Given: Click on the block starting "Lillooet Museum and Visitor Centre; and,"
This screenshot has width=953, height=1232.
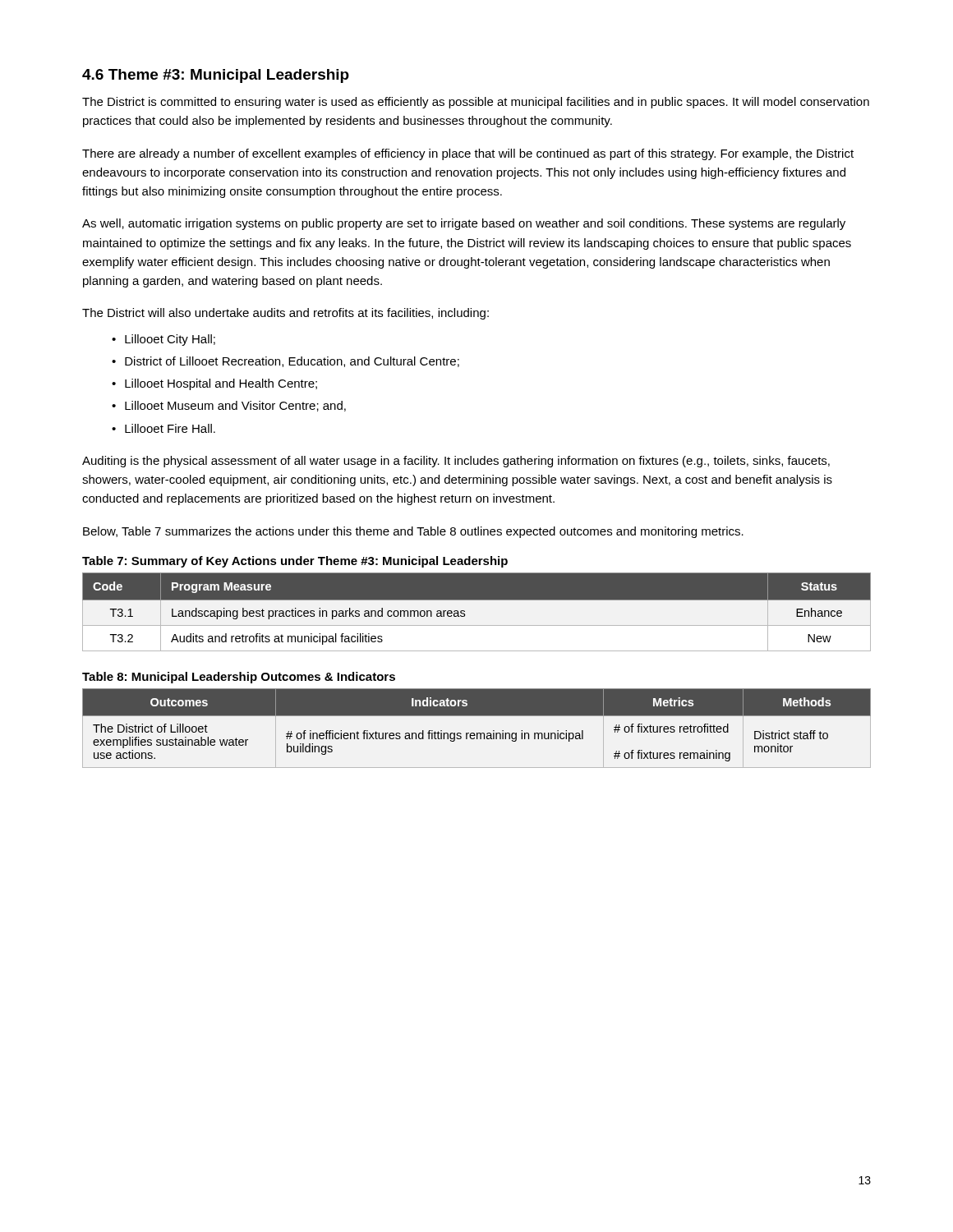Looking at the screenshot, I should click(235, 406).
